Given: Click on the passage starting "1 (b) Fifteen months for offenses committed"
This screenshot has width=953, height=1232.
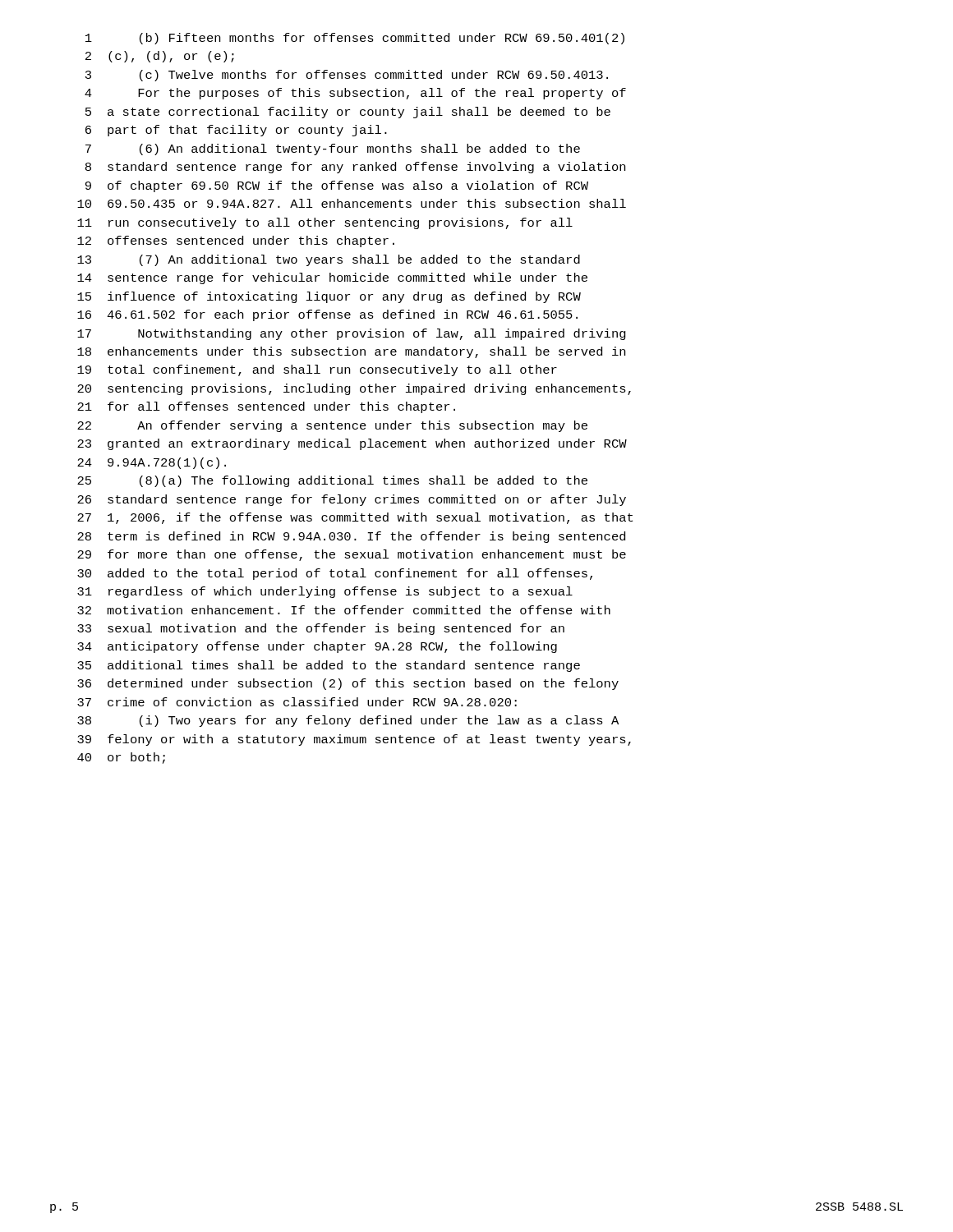Looking at the screenshot, I should point(476,39).
